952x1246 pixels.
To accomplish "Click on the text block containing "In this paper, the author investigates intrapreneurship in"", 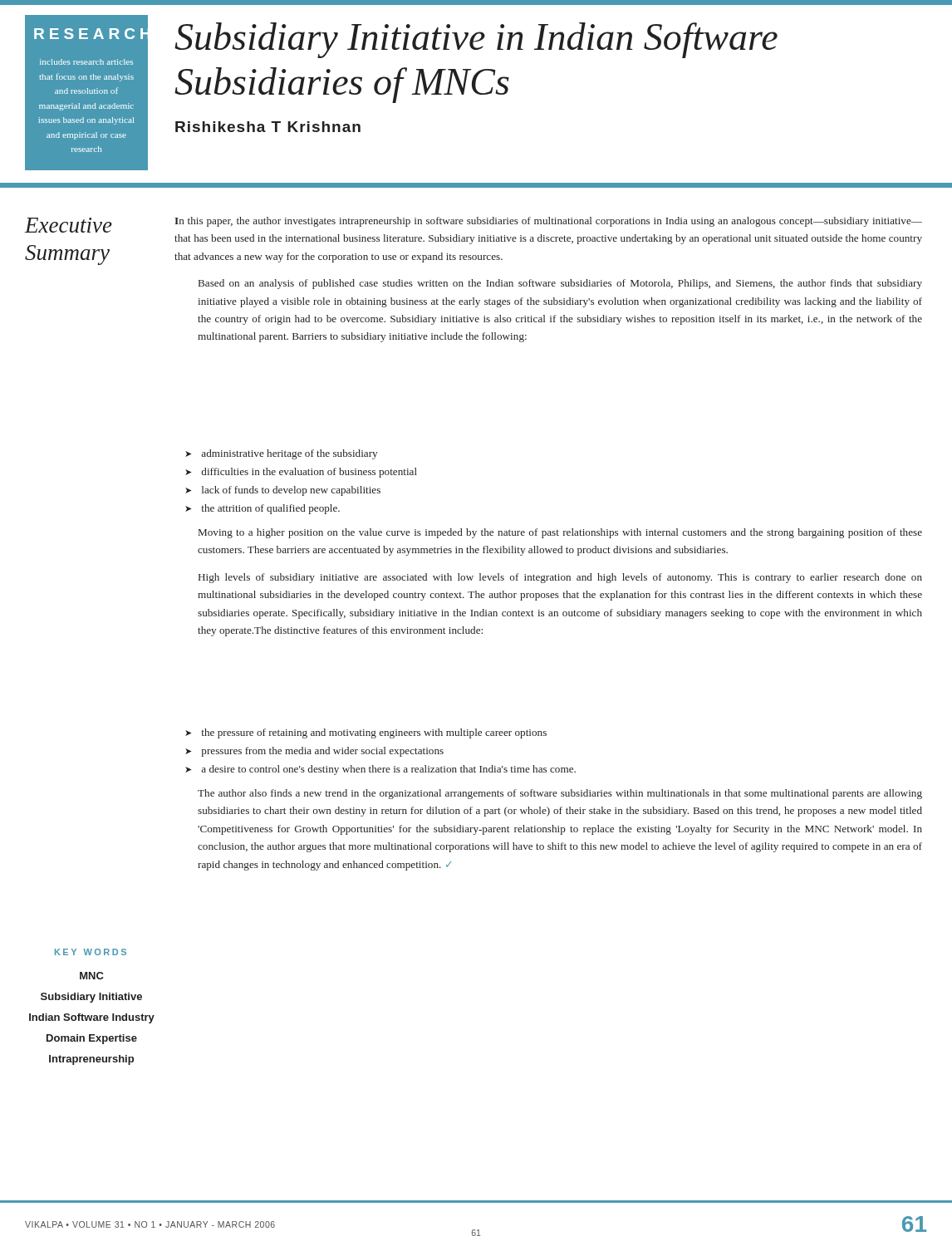I will (x=548, y=279).
